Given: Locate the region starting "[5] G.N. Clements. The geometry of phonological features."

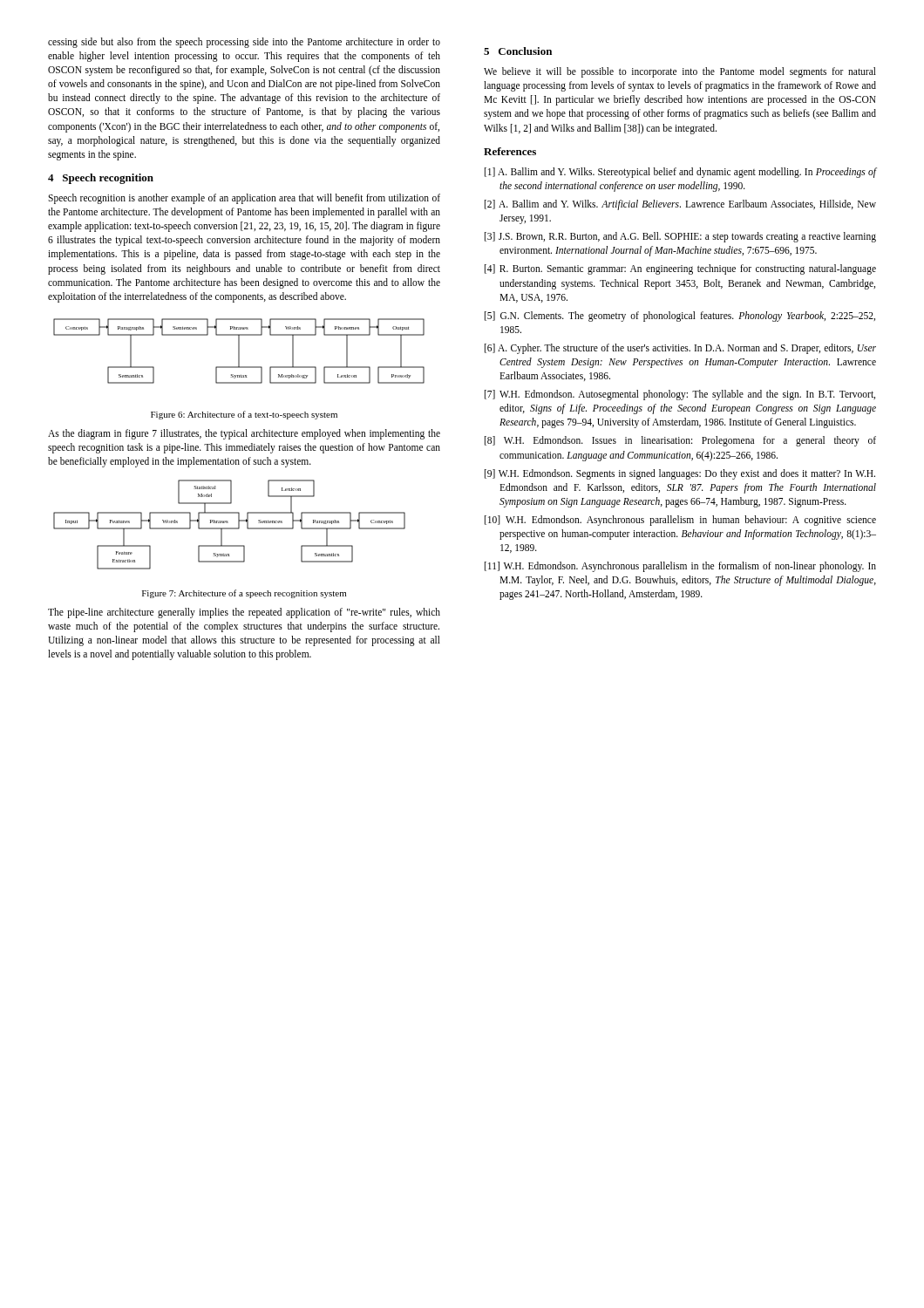Looking at the screenshot, I should pyautogui.click(x=680, y=322).
